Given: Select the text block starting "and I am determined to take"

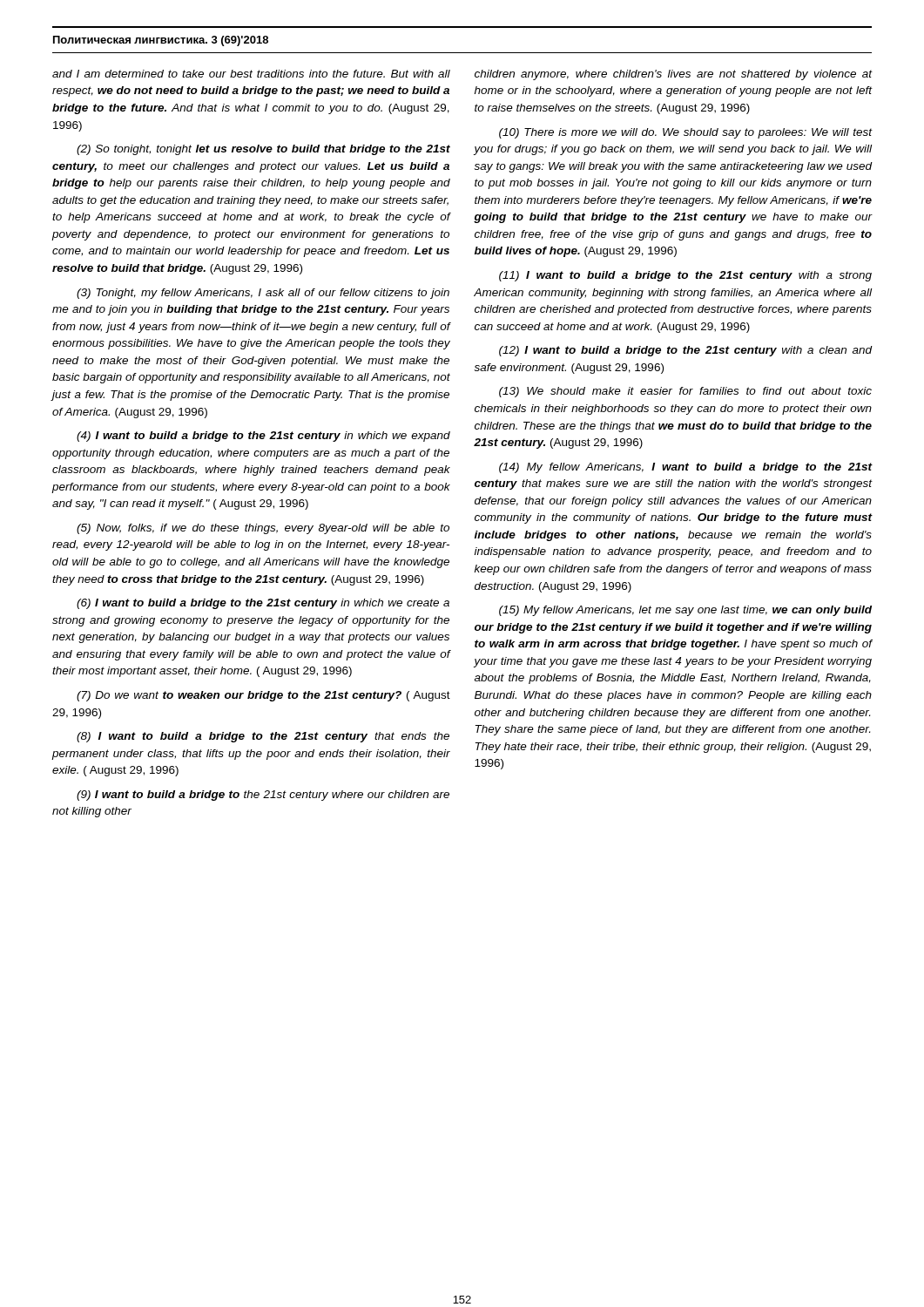Looking at the screenshot, I should point(251,443).
